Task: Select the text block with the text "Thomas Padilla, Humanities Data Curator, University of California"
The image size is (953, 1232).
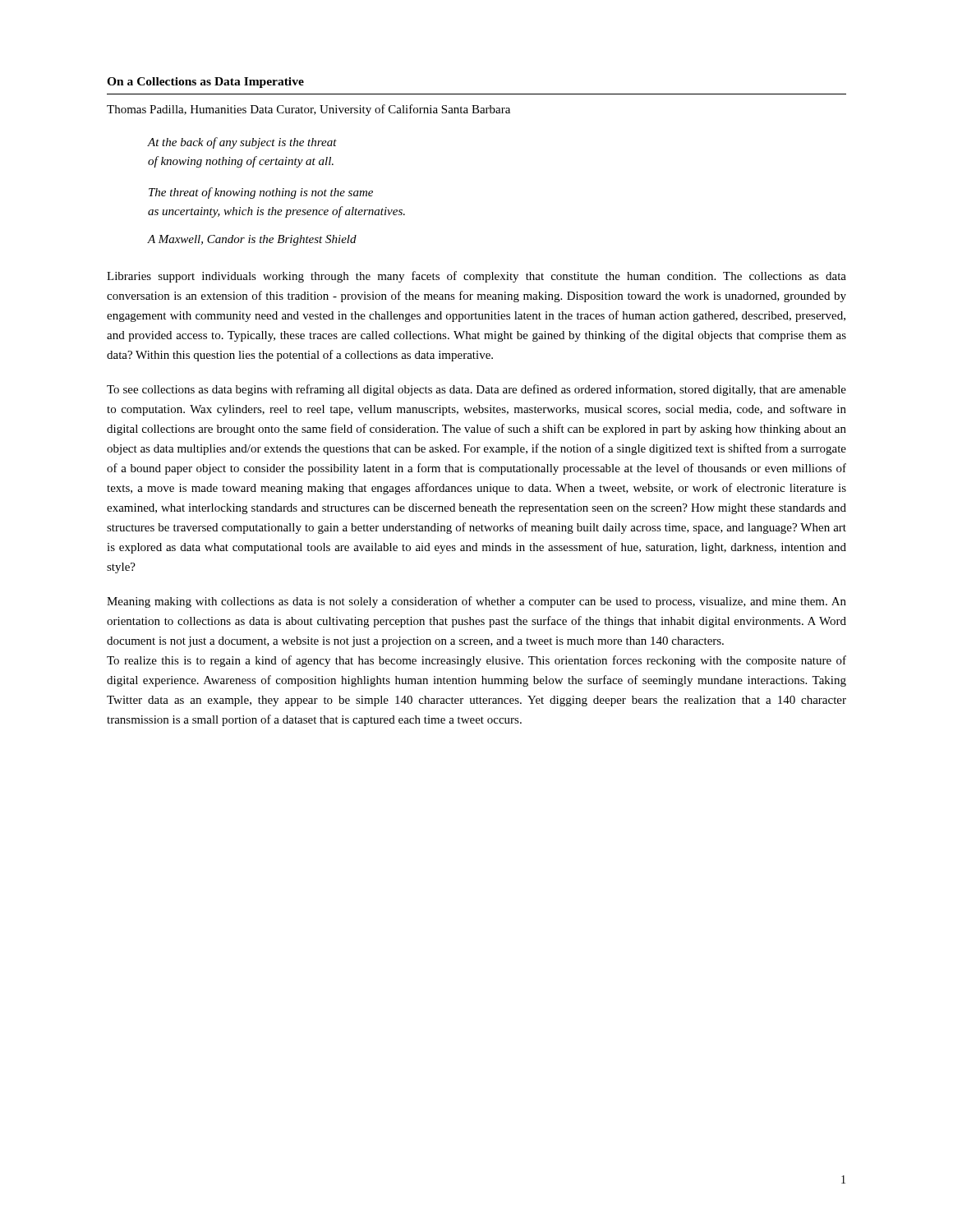Action: [x=309, y=109]
